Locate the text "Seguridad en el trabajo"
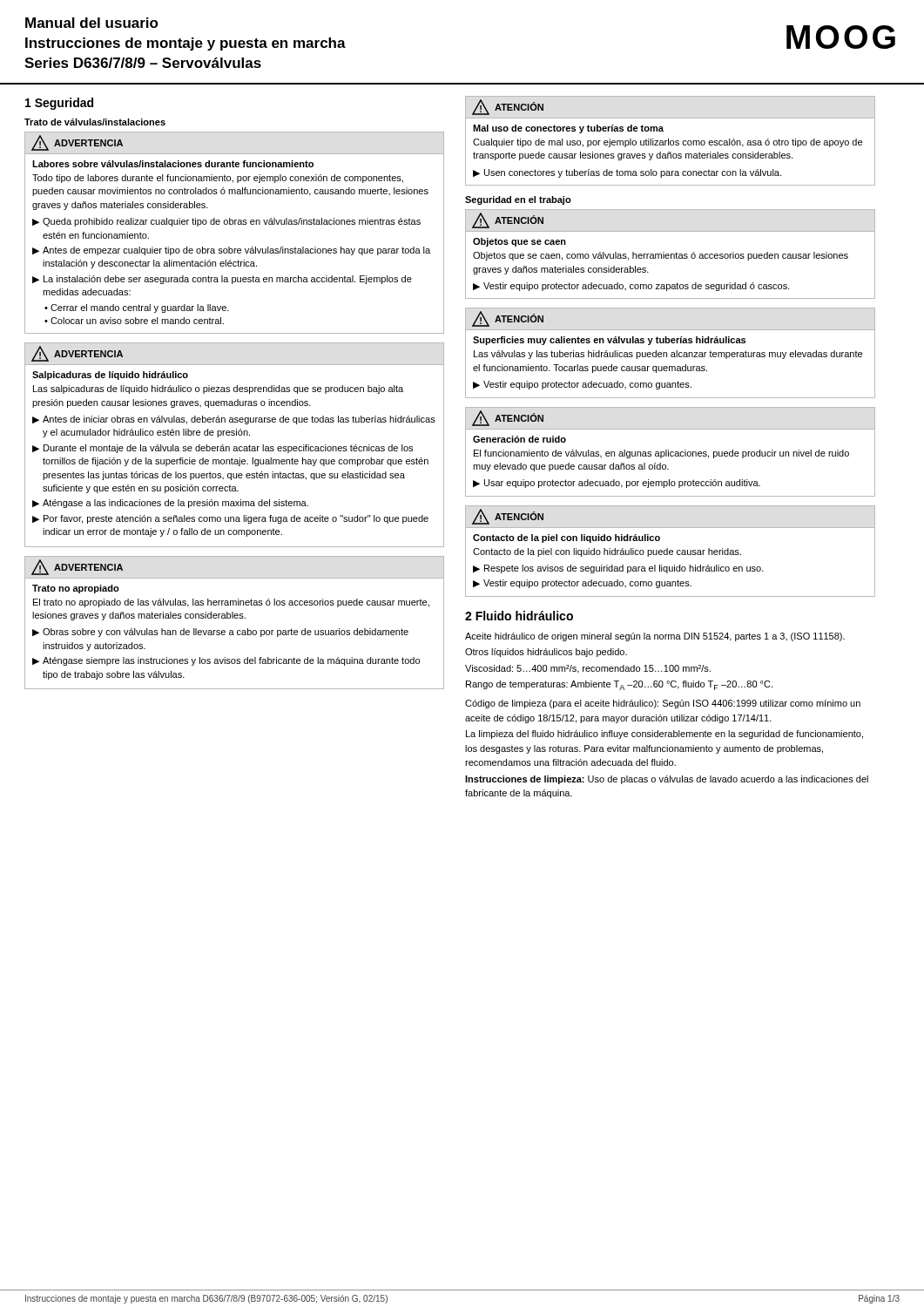This screenshot has height=1307, width=924. tap(518, 200)
